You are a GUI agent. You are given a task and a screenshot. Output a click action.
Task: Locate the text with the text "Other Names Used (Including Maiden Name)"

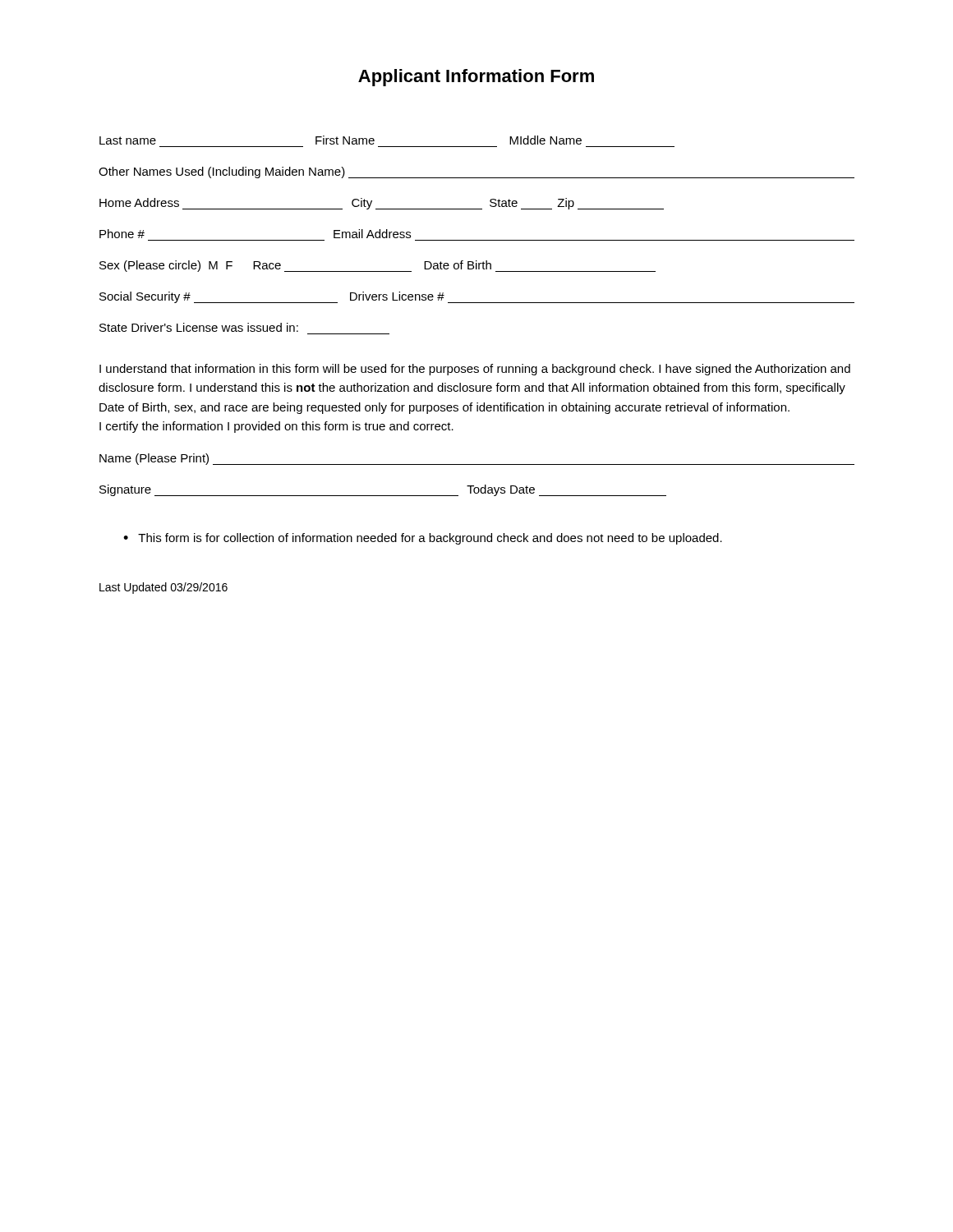[476, 171]
